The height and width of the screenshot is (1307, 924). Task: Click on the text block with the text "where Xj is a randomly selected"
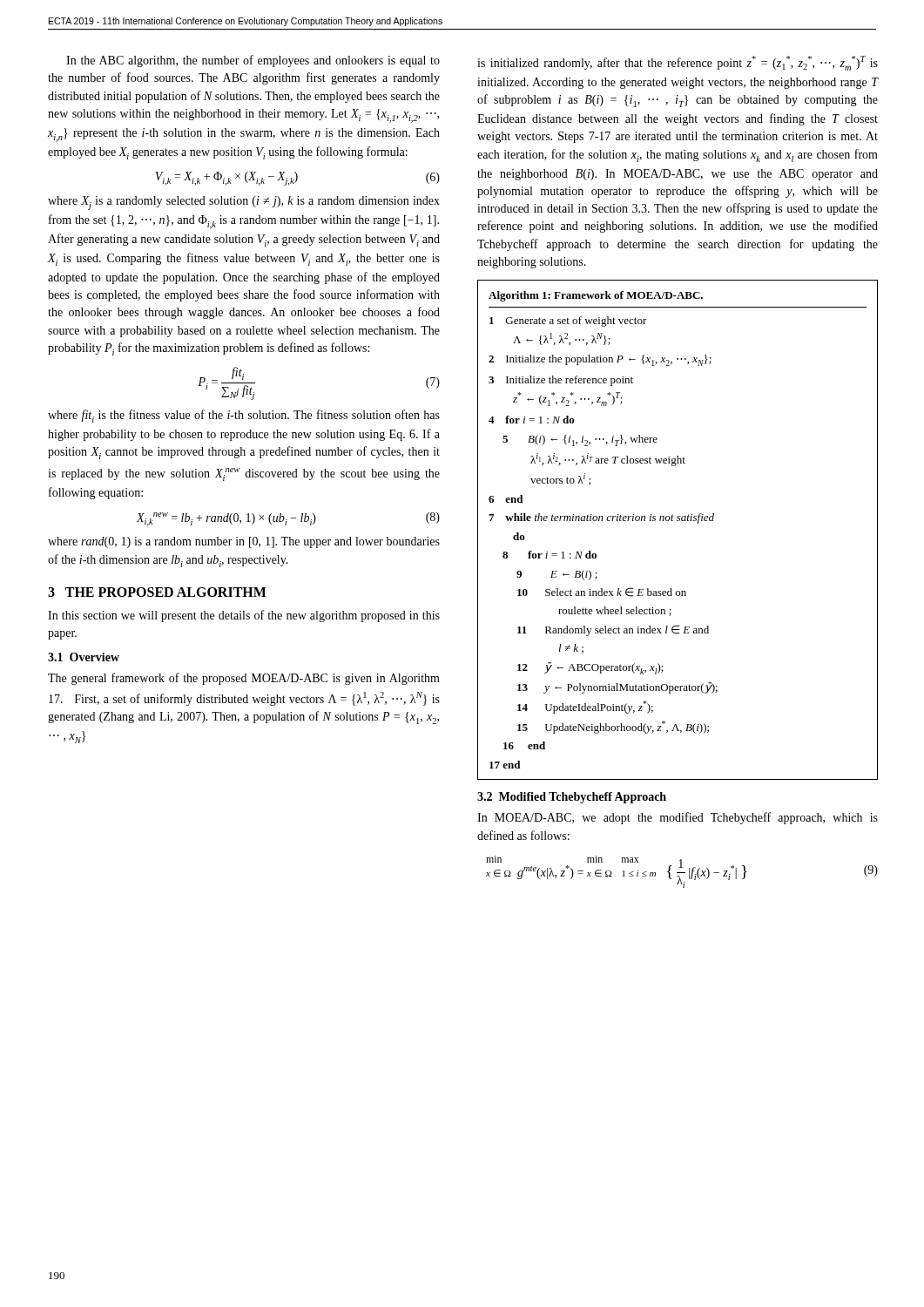(x=244, y=276)
